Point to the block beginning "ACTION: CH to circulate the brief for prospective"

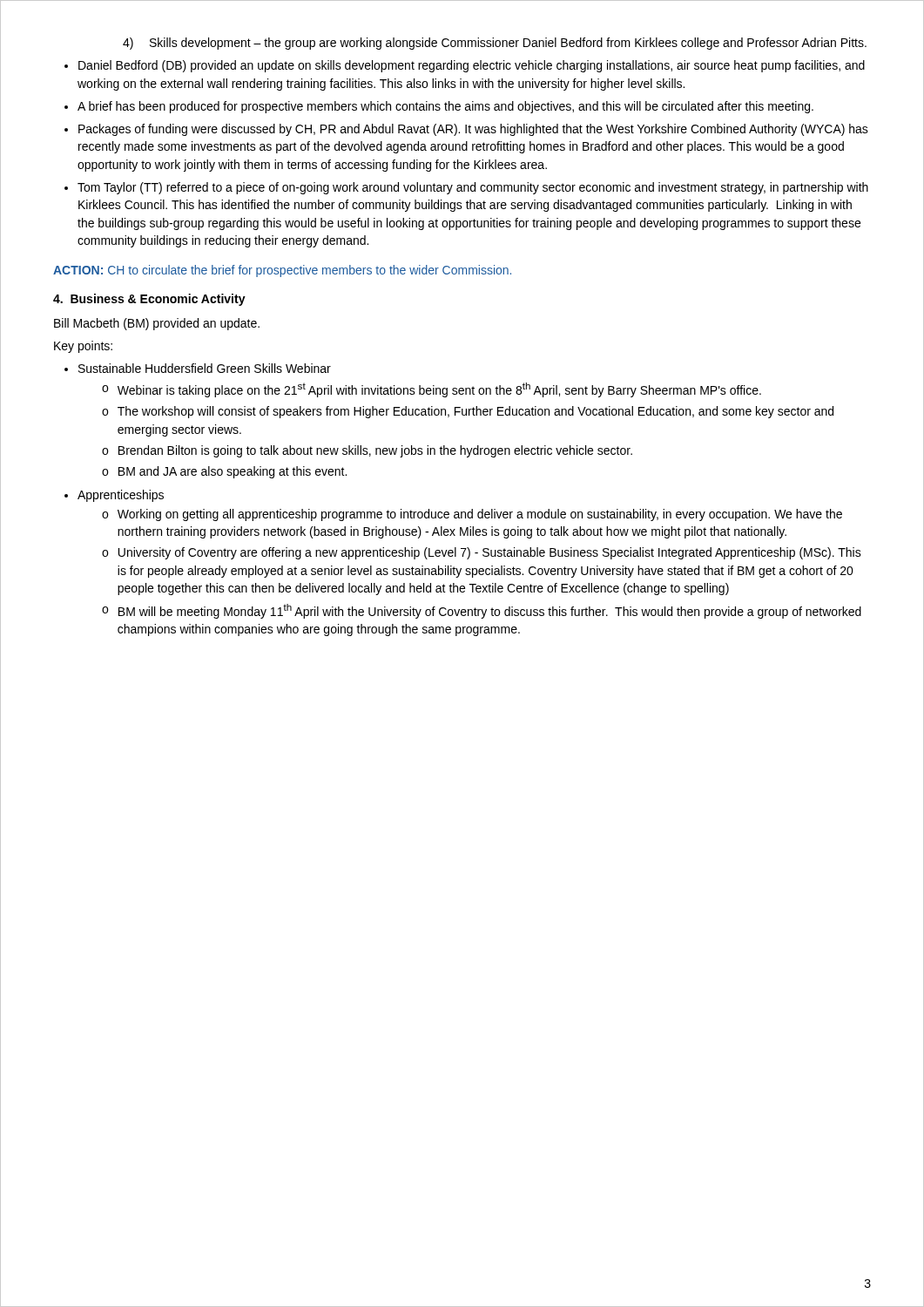[x=283, y=270]
